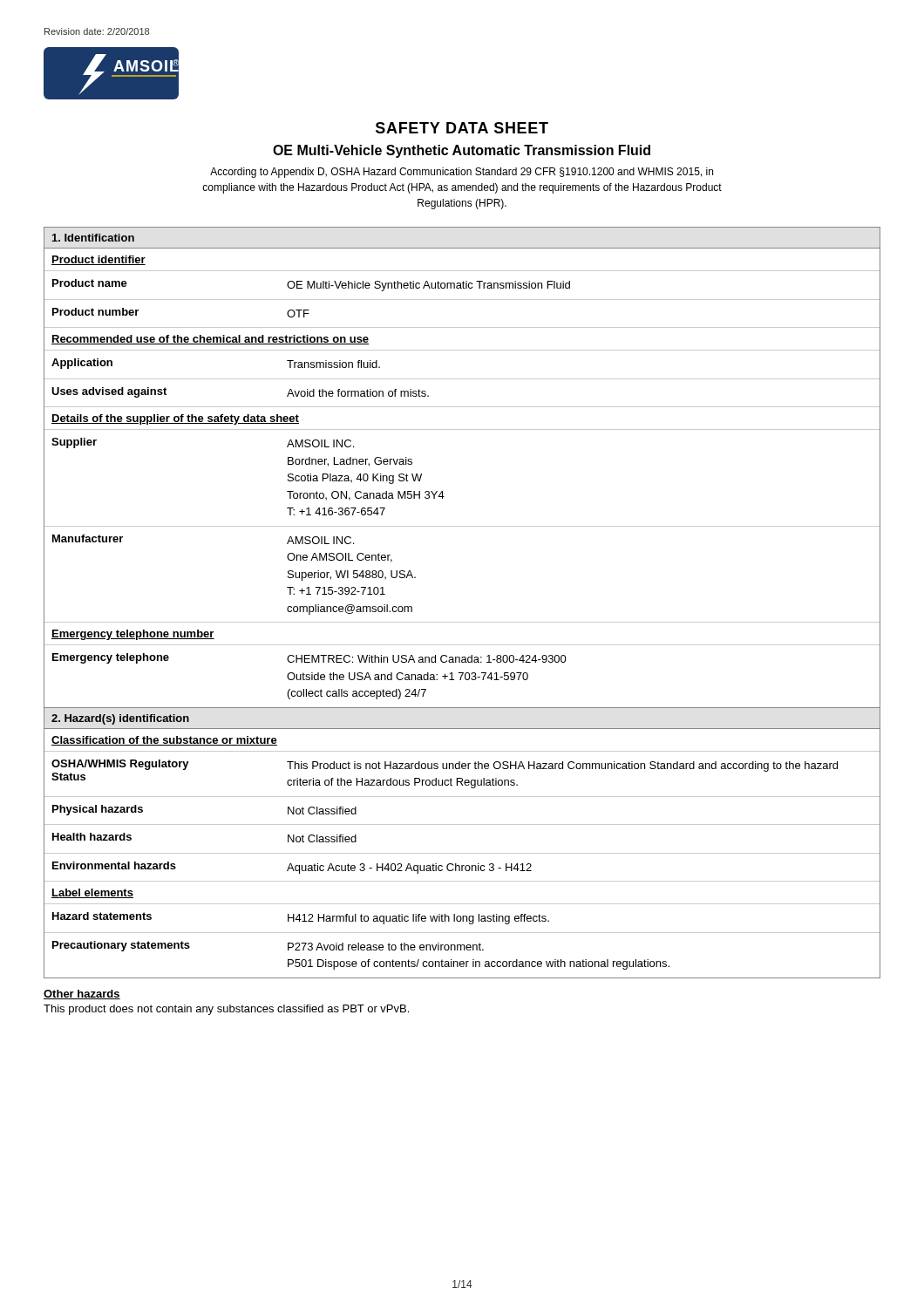924x1308 pixels.
Task: Click on the text block that says "According to Appendix"
Action: click(462, 188)
